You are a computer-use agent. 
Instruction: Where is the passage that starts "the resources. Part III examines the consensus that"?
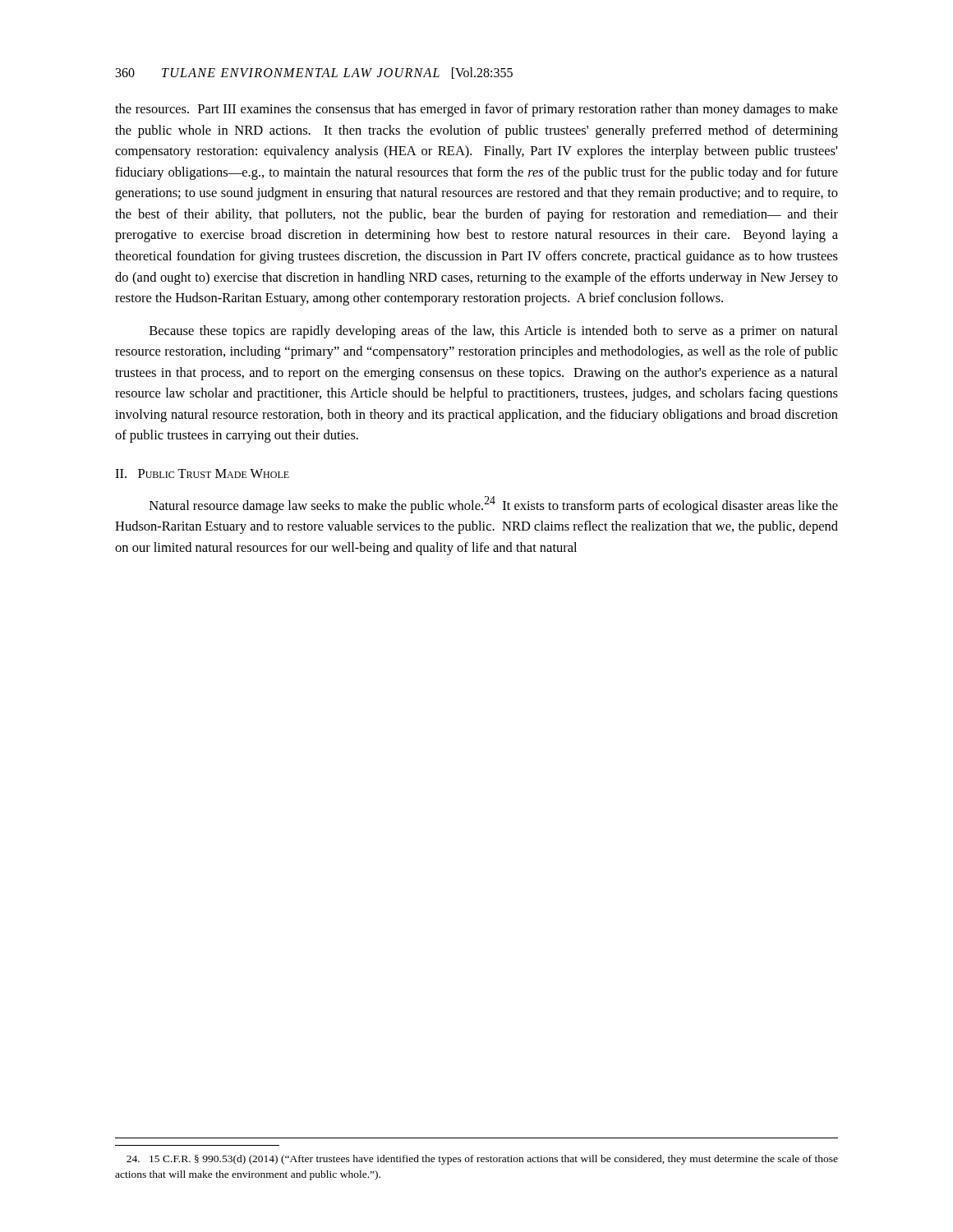click(x=476, y=204)
